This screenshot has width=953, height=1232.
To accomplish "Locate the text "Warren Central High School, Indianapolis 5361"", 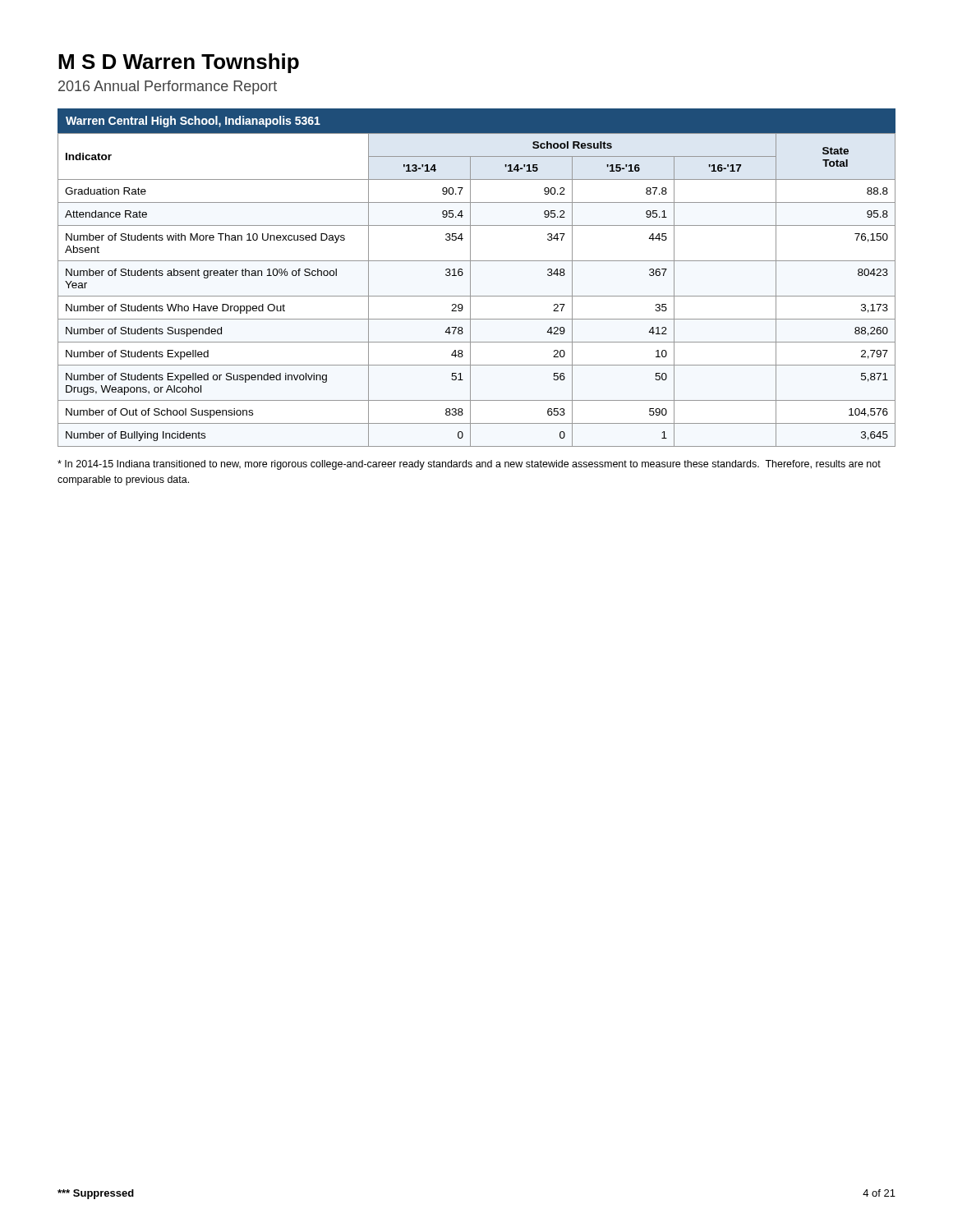I will tap(193, 121).
